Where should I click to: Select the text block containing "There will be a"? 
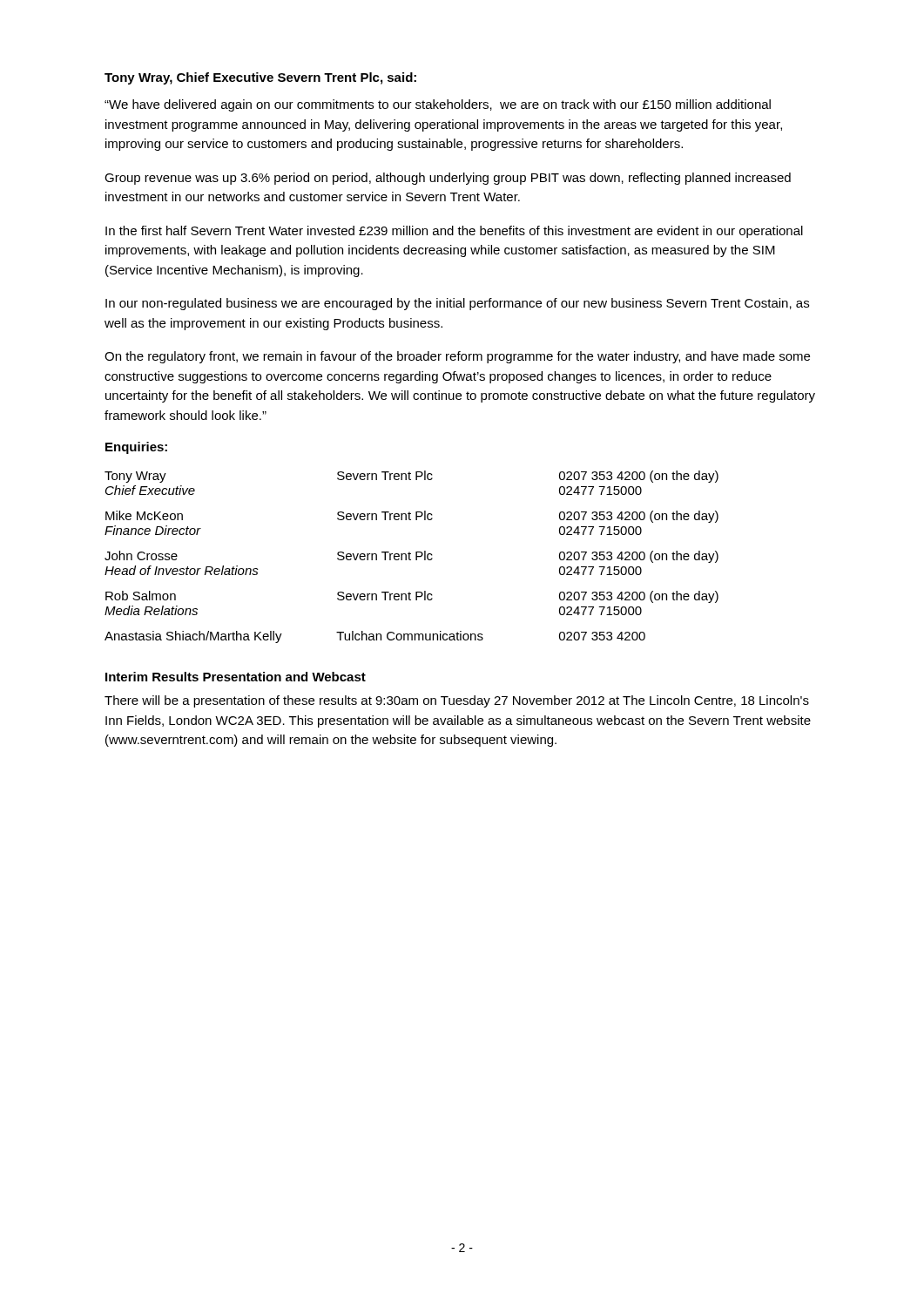(x=458, y=720)
